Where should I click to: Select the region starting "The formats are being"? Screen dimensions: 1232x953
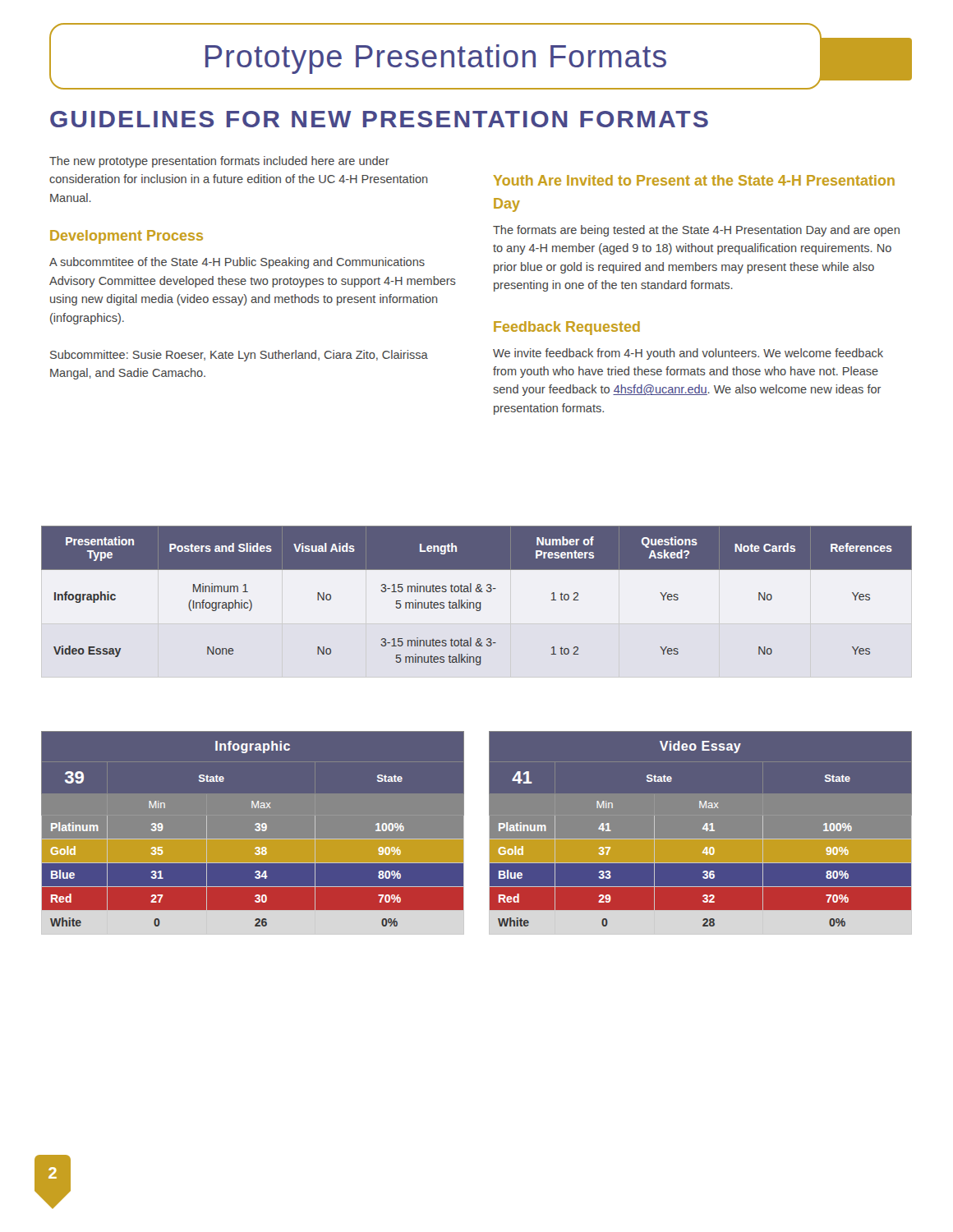coord(697,257)
